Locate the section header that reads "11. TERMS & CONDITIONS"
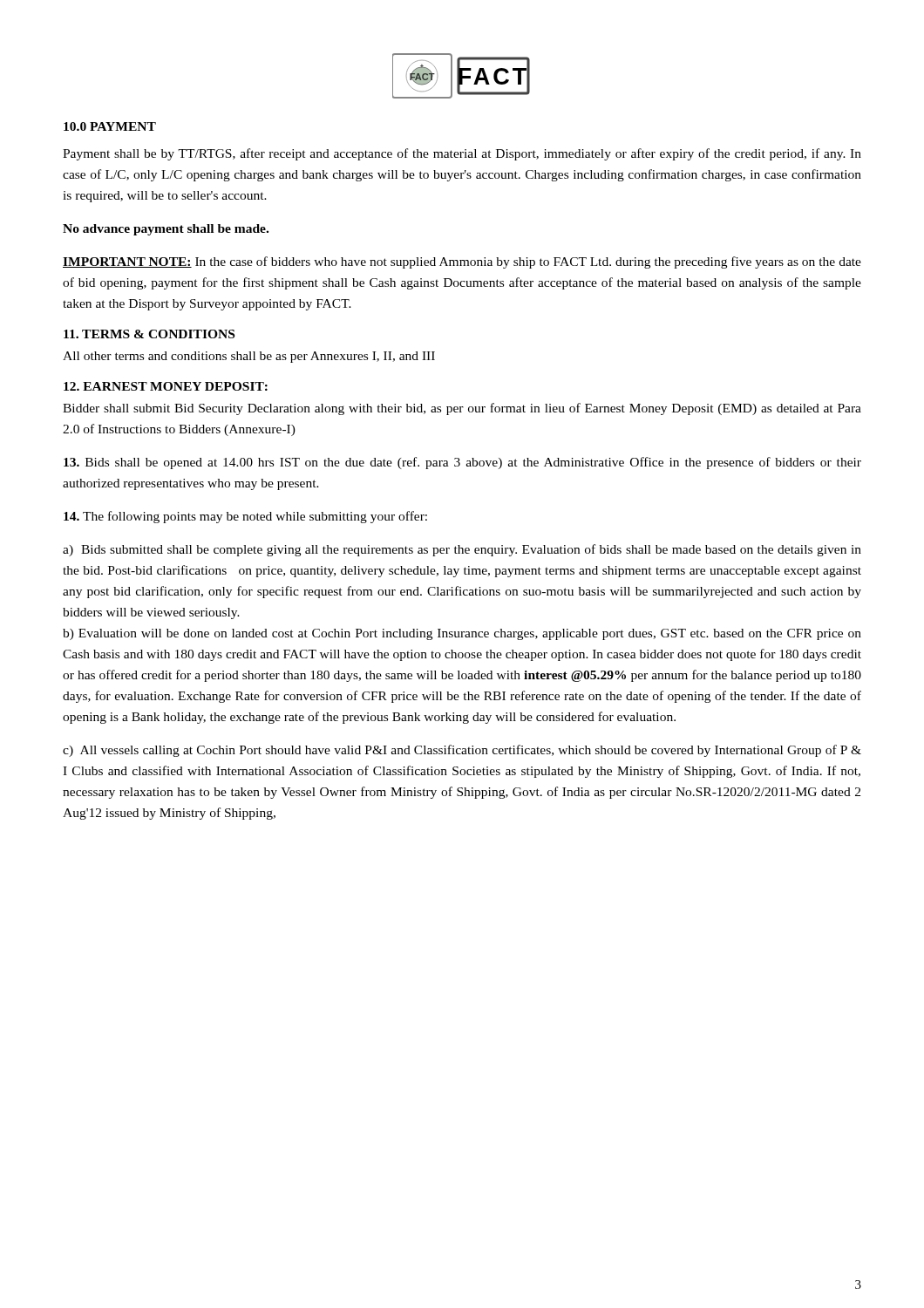924x1308 pixels. 149,334
